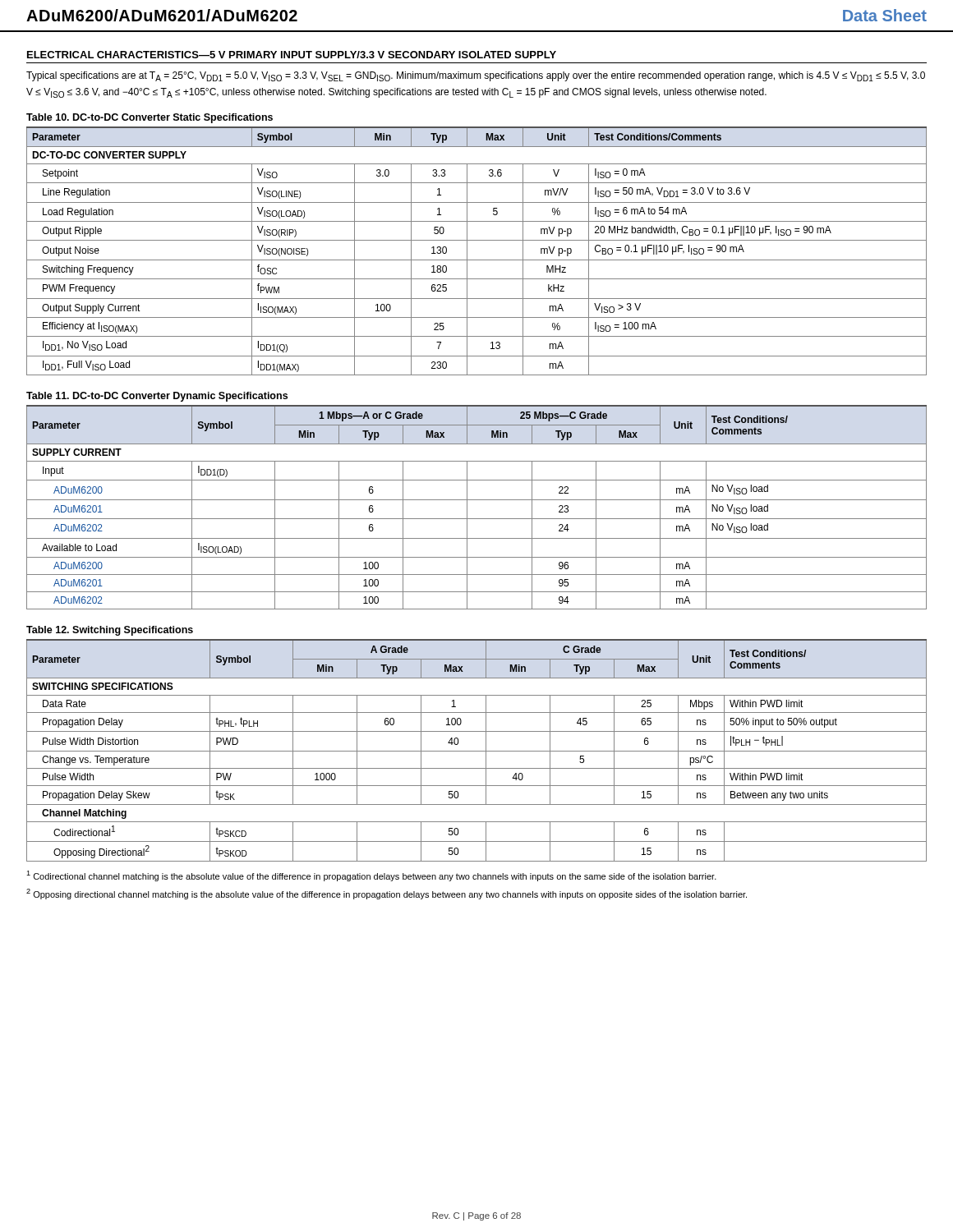Find the block on this page that starts "Typical specifications are"

pos(476,85)
